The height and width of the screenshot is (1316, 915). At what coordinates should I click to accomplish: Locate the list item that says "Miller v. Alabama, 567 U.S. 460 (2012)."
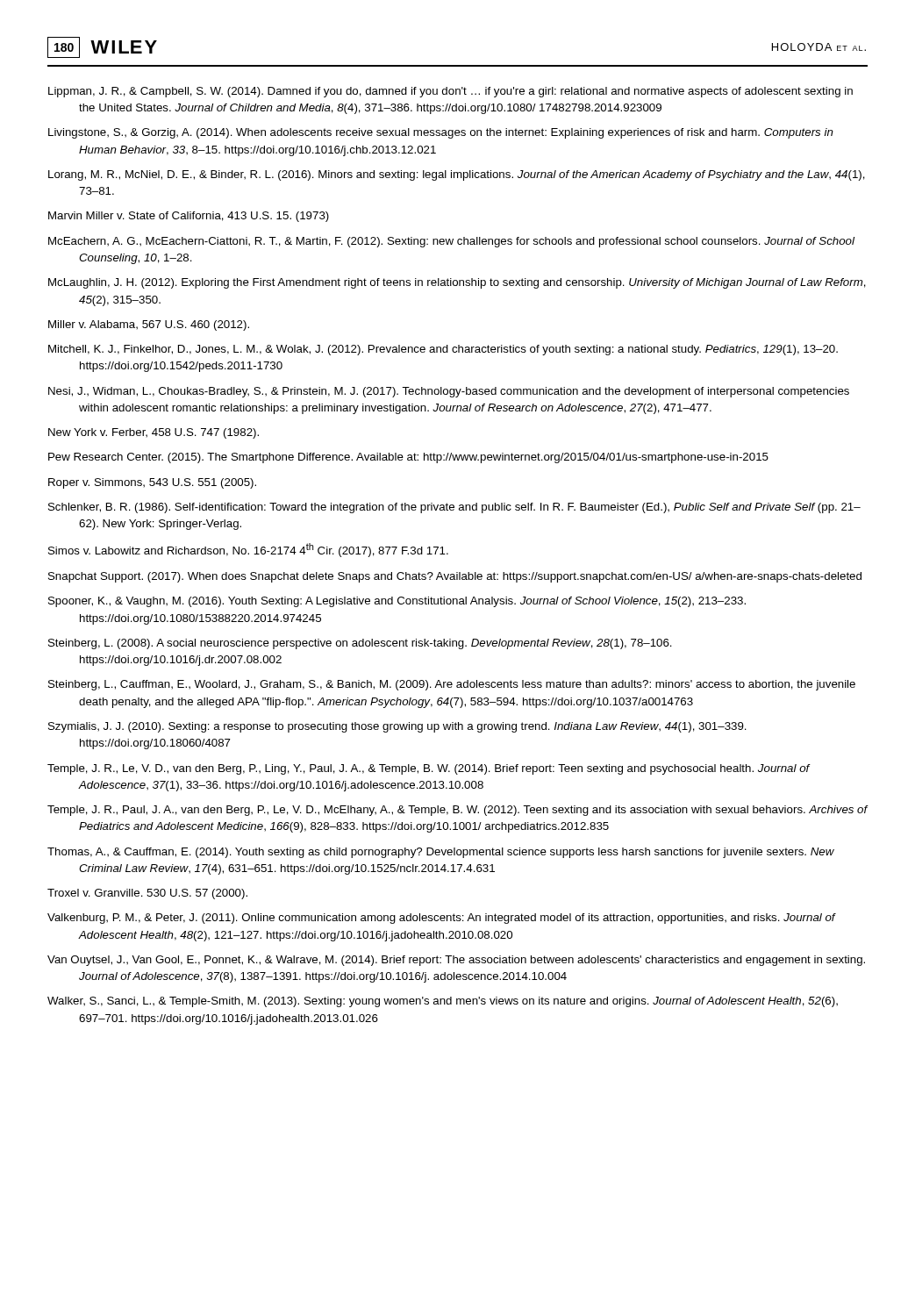(x=149, y=324)
